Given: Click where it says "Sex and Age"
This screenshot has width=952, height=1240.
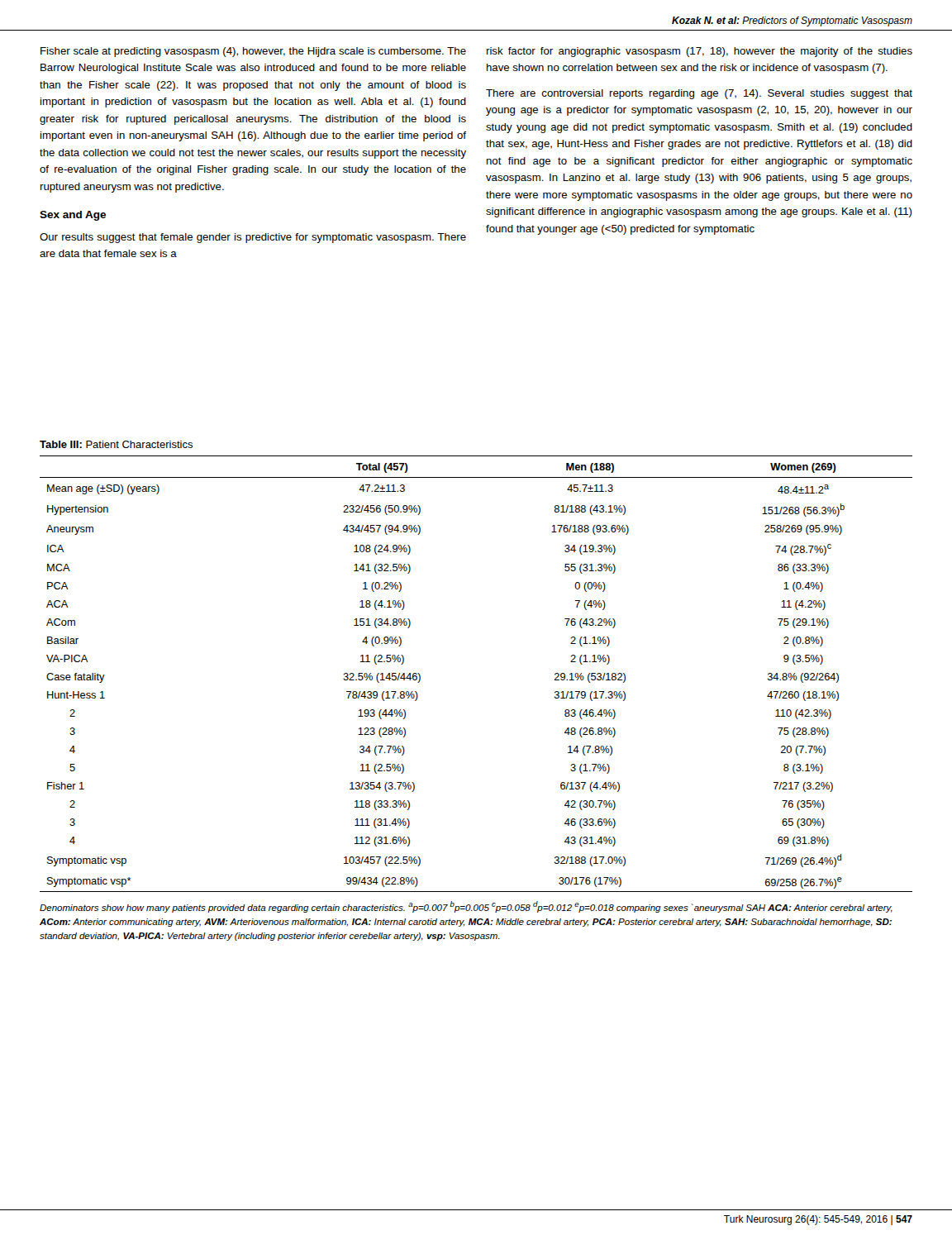Looking at the screenshot, I should click(73, 215).
